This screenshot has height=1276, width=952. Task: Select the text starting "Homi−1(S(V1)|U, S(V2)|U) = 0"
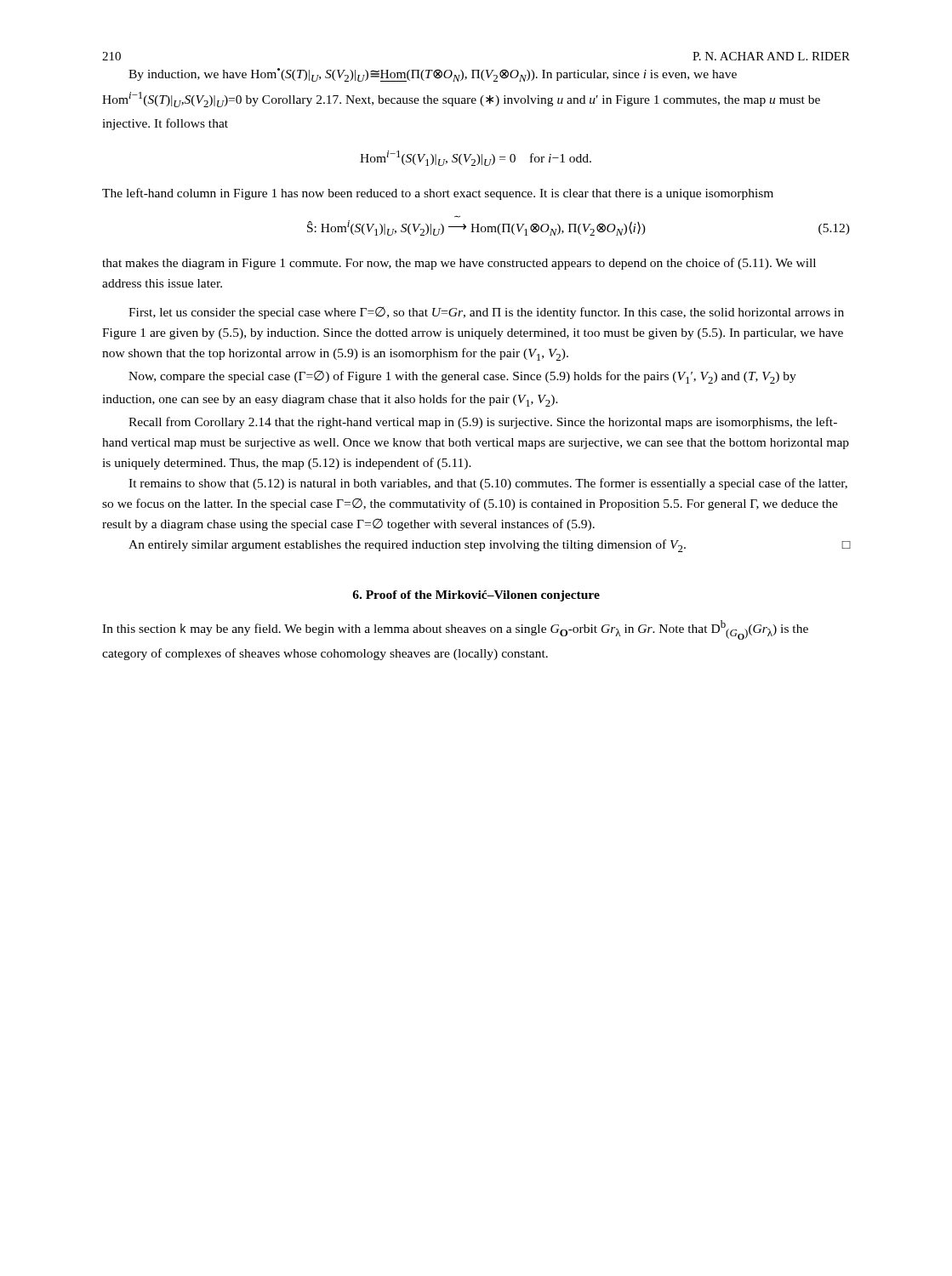coord(476,158)
